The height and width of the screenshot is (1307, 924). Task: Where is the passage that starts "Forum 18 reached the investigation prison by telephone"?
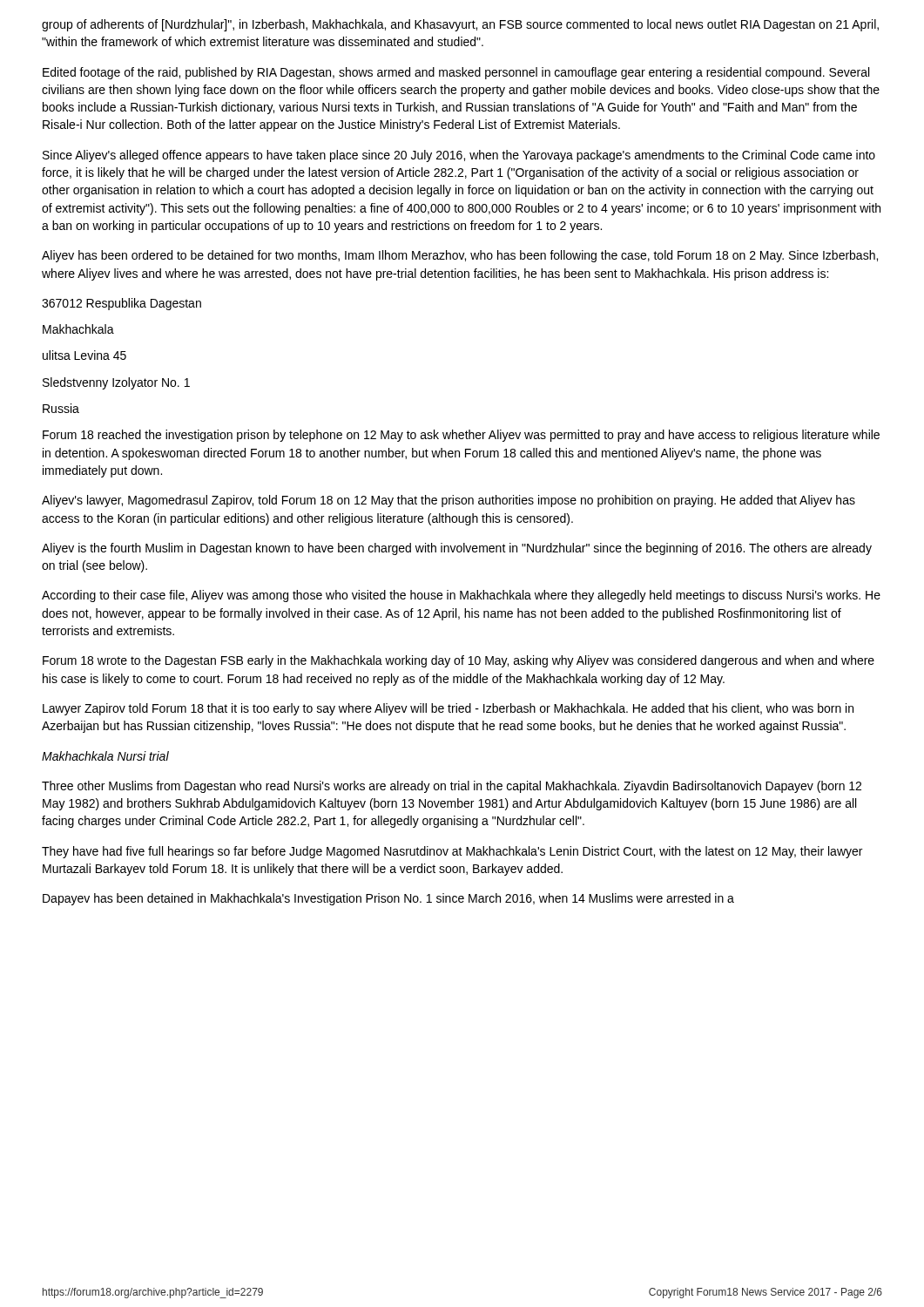(461, 453)
